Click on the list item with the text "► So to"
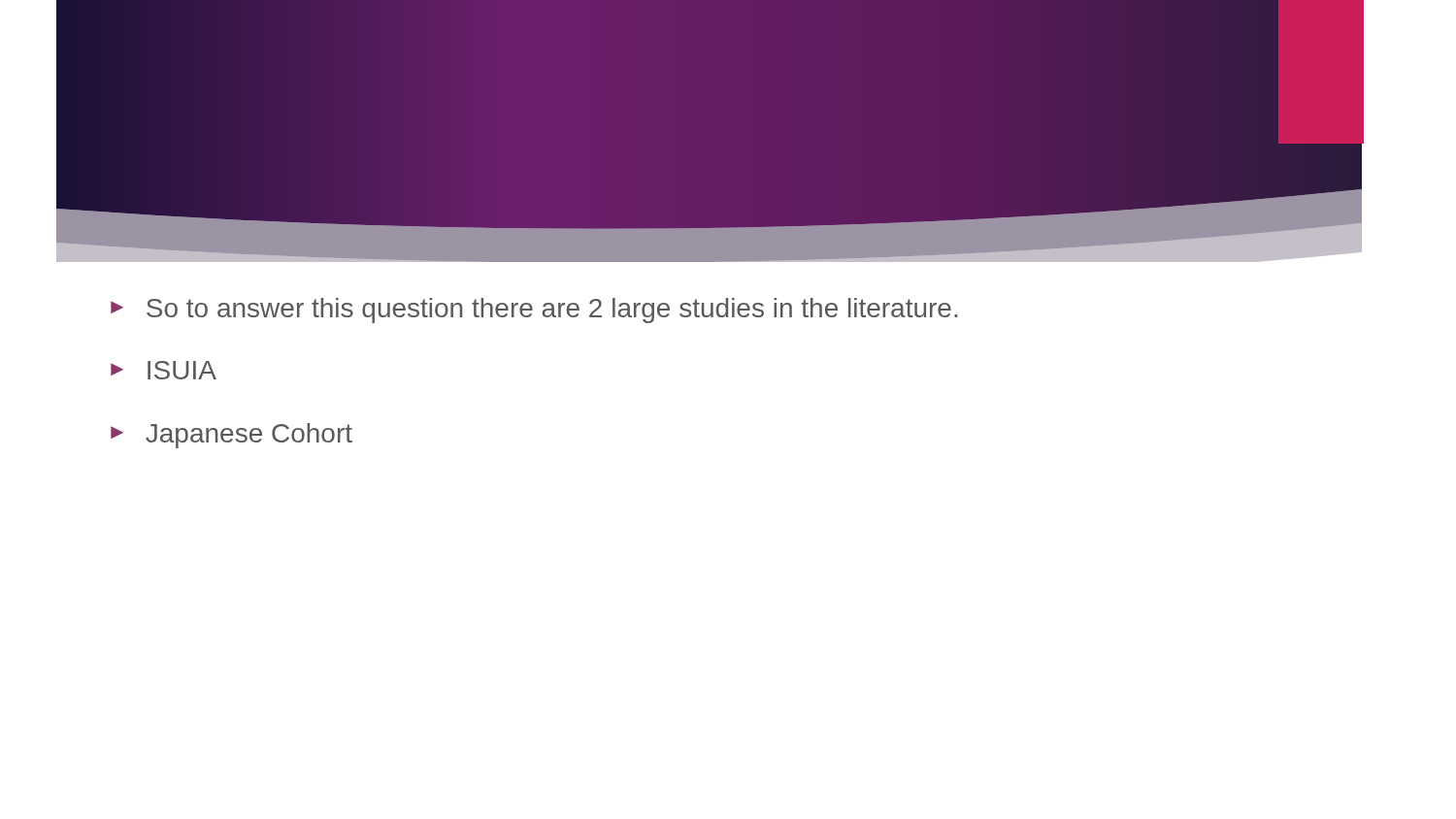This screenshot has height=819, width=1456. (533, 309)
